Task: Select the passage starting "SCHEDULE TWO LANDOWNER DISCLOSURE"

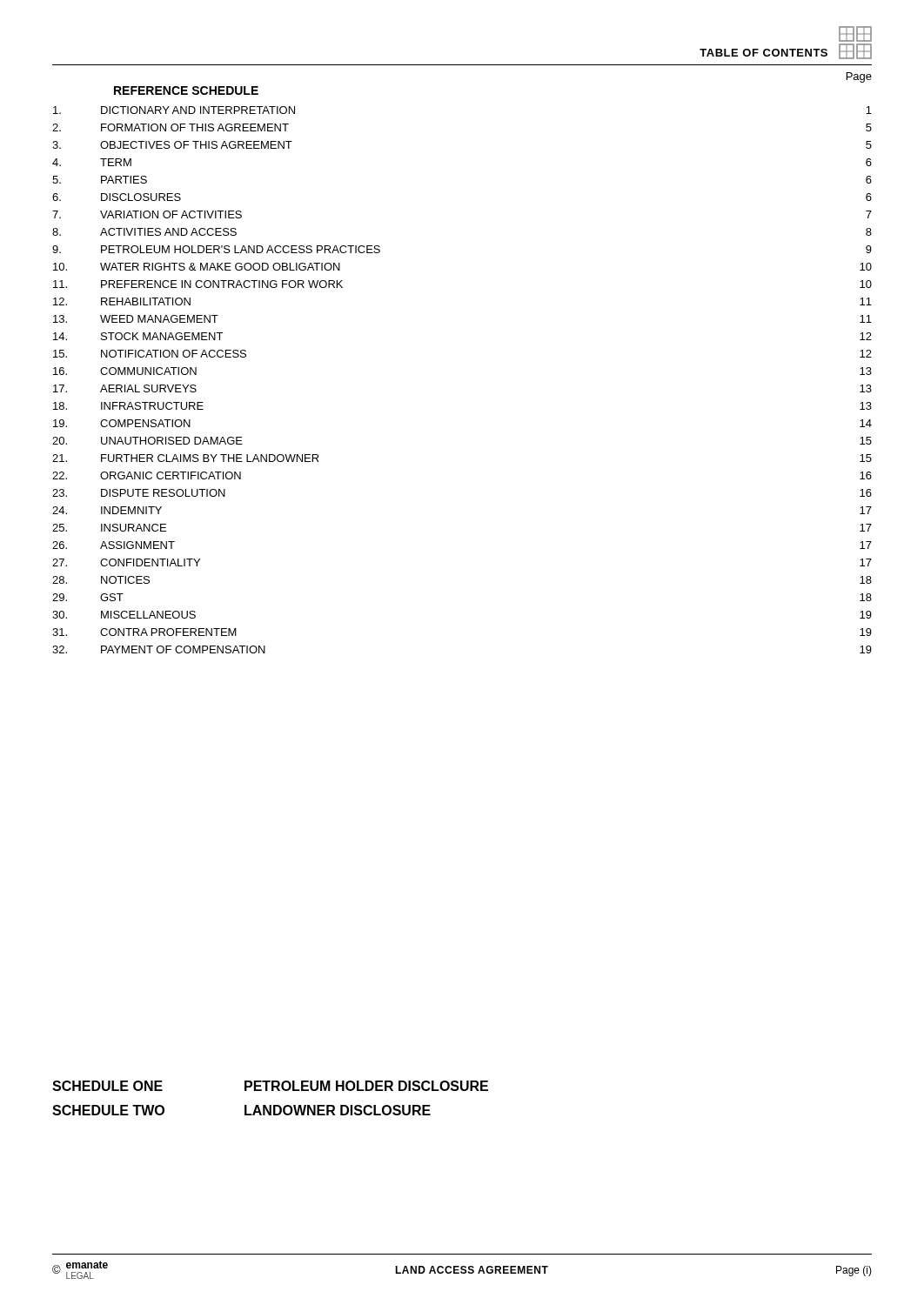Action: [x=241, y=1111]
